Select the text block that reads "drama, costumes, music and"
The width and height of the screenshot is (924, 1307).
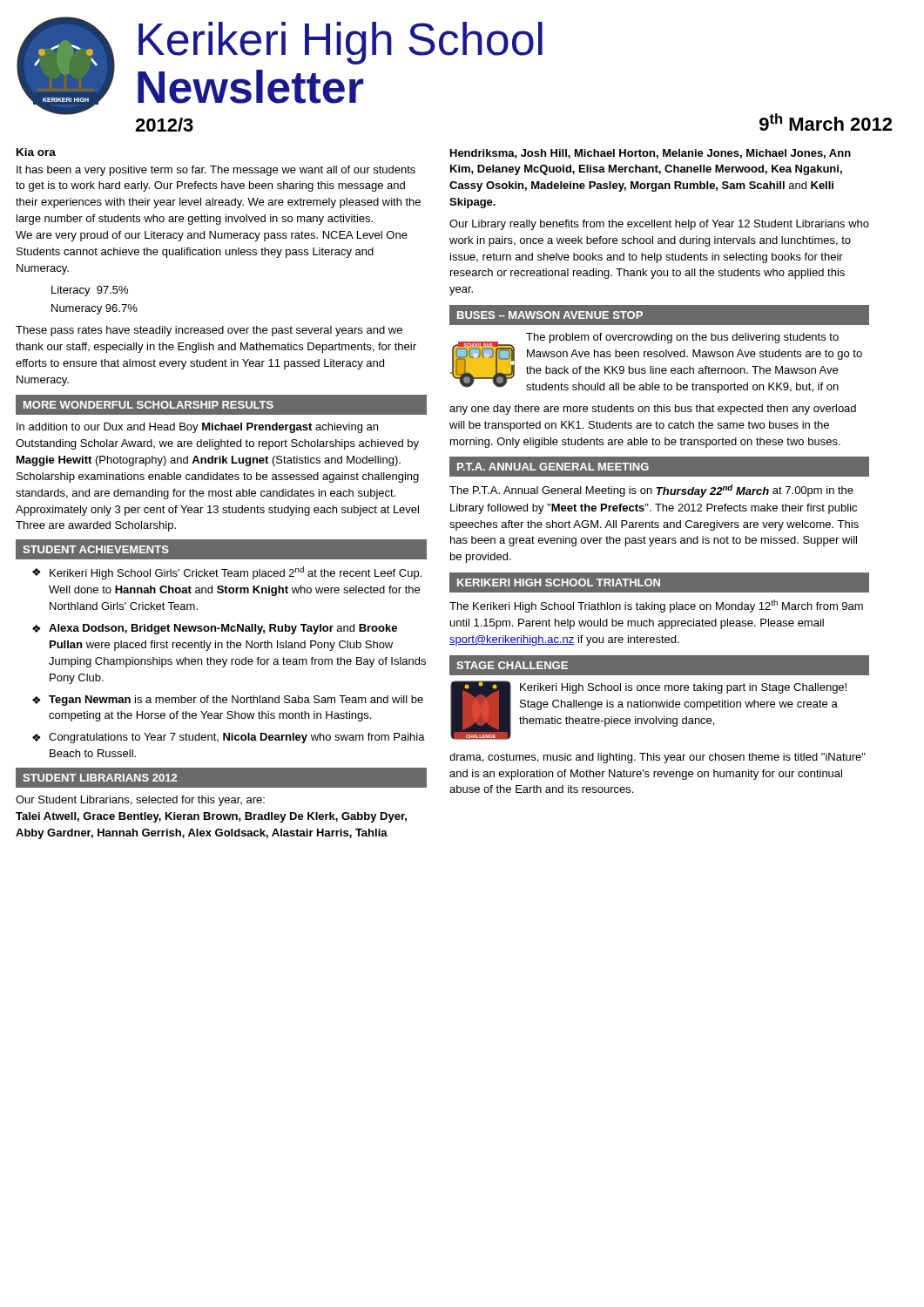[x=657, y=773]
